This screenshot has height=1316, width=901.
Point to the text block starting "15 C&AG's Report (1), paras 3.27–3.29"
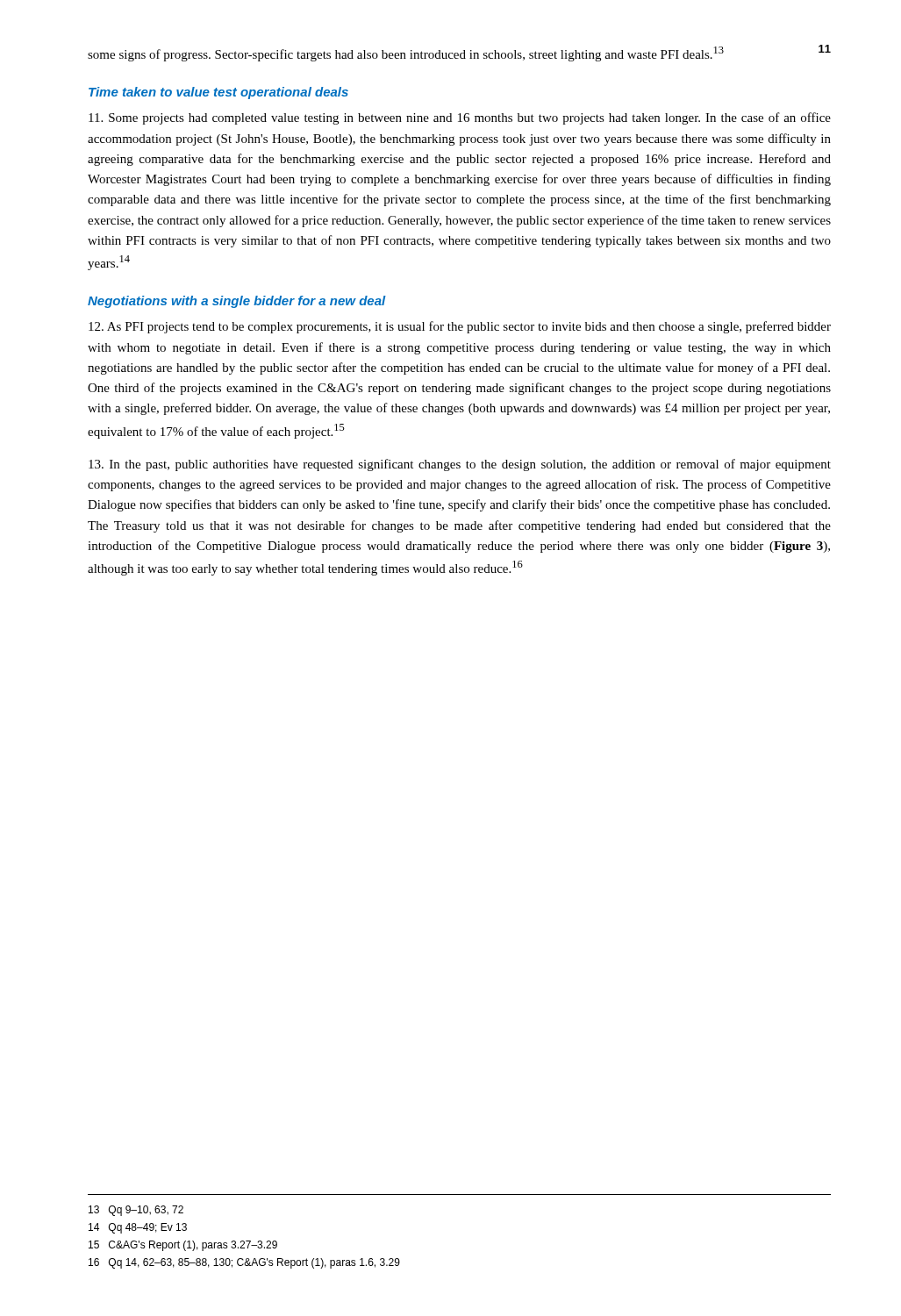pos(183,1245)
